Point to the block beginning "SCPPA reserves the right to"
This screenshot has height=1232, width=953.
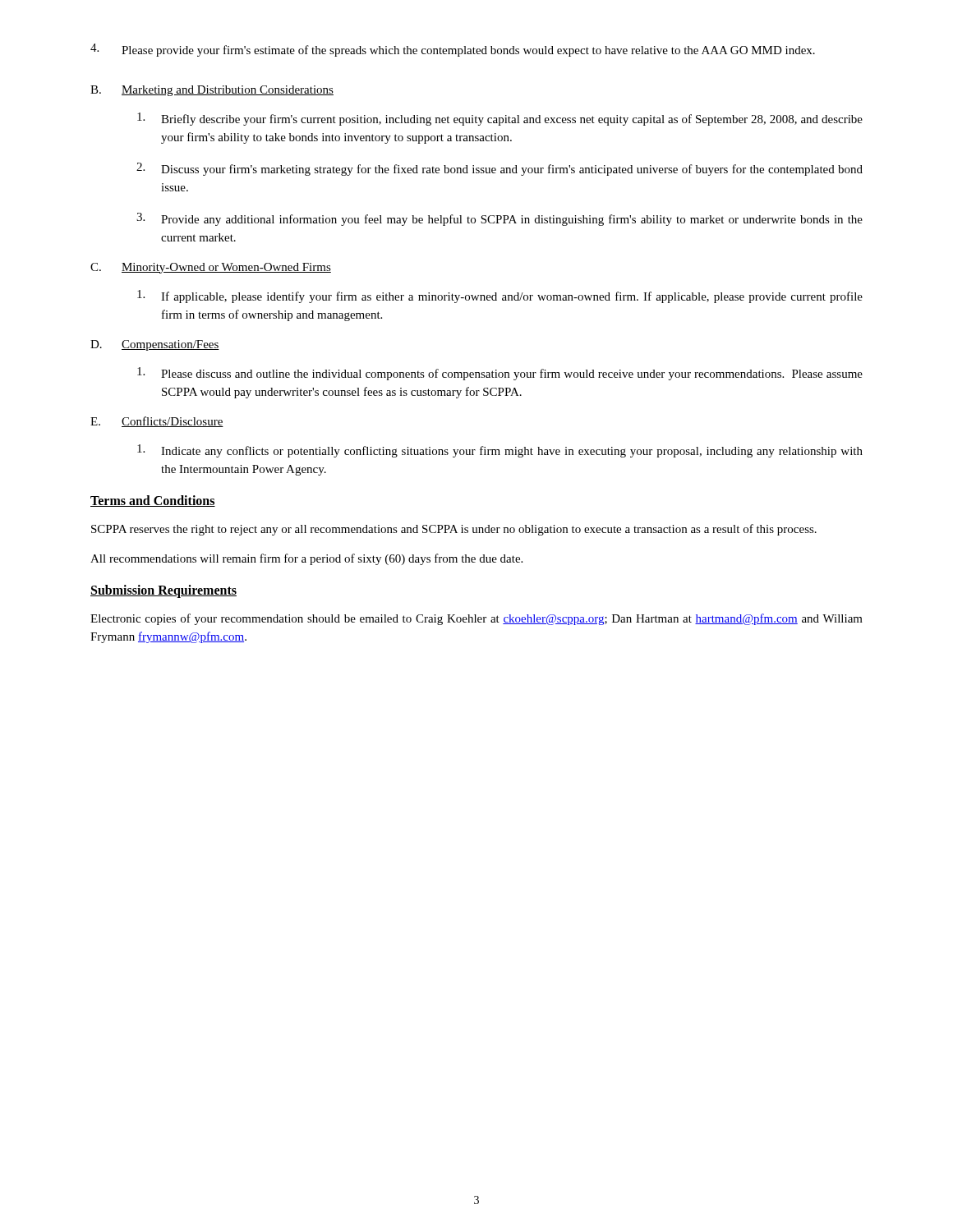click(454, 529)
